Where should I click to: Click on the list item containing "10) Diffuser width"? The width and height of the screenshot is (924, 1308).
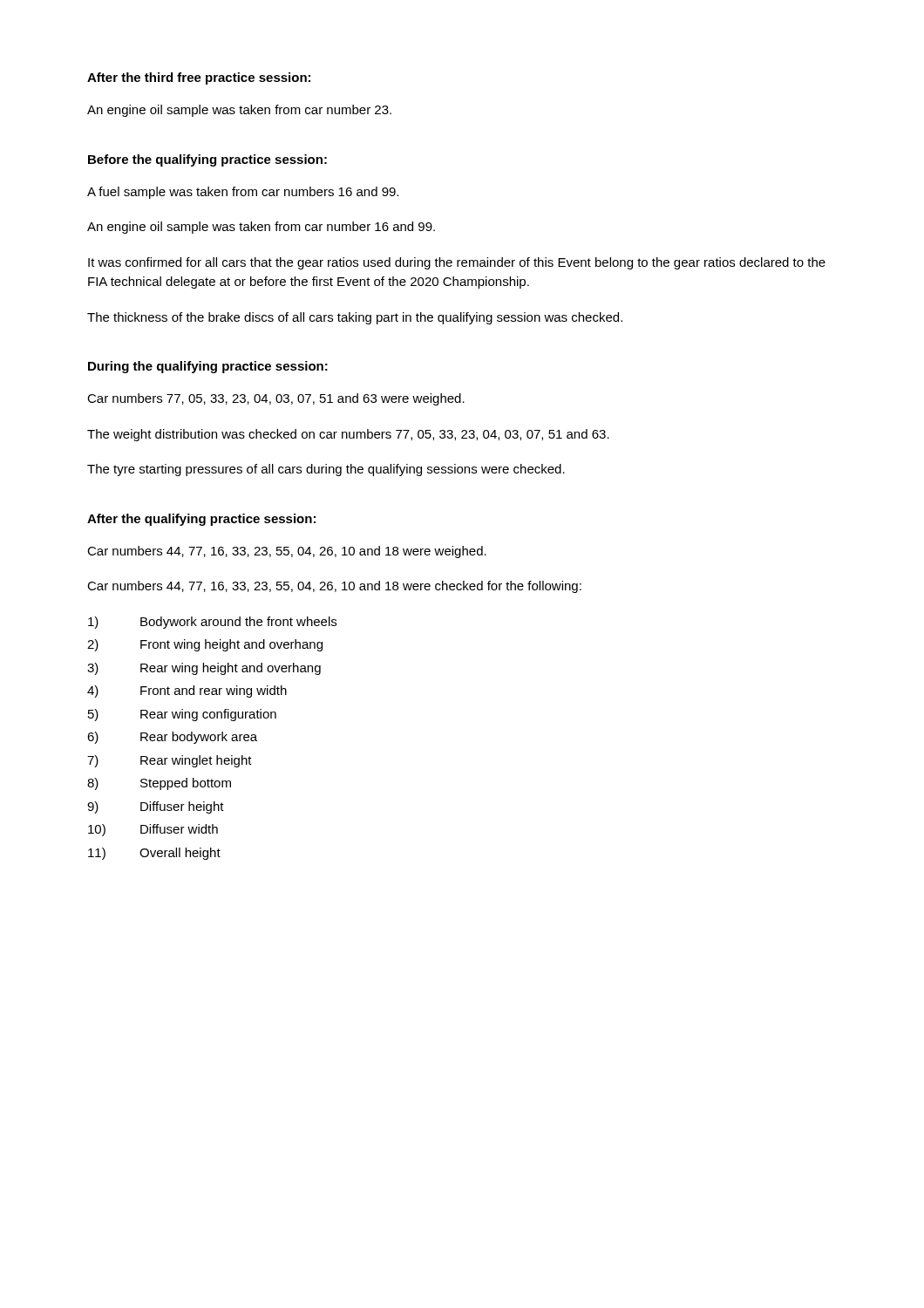pyautogui.click(x=153, y=830)
